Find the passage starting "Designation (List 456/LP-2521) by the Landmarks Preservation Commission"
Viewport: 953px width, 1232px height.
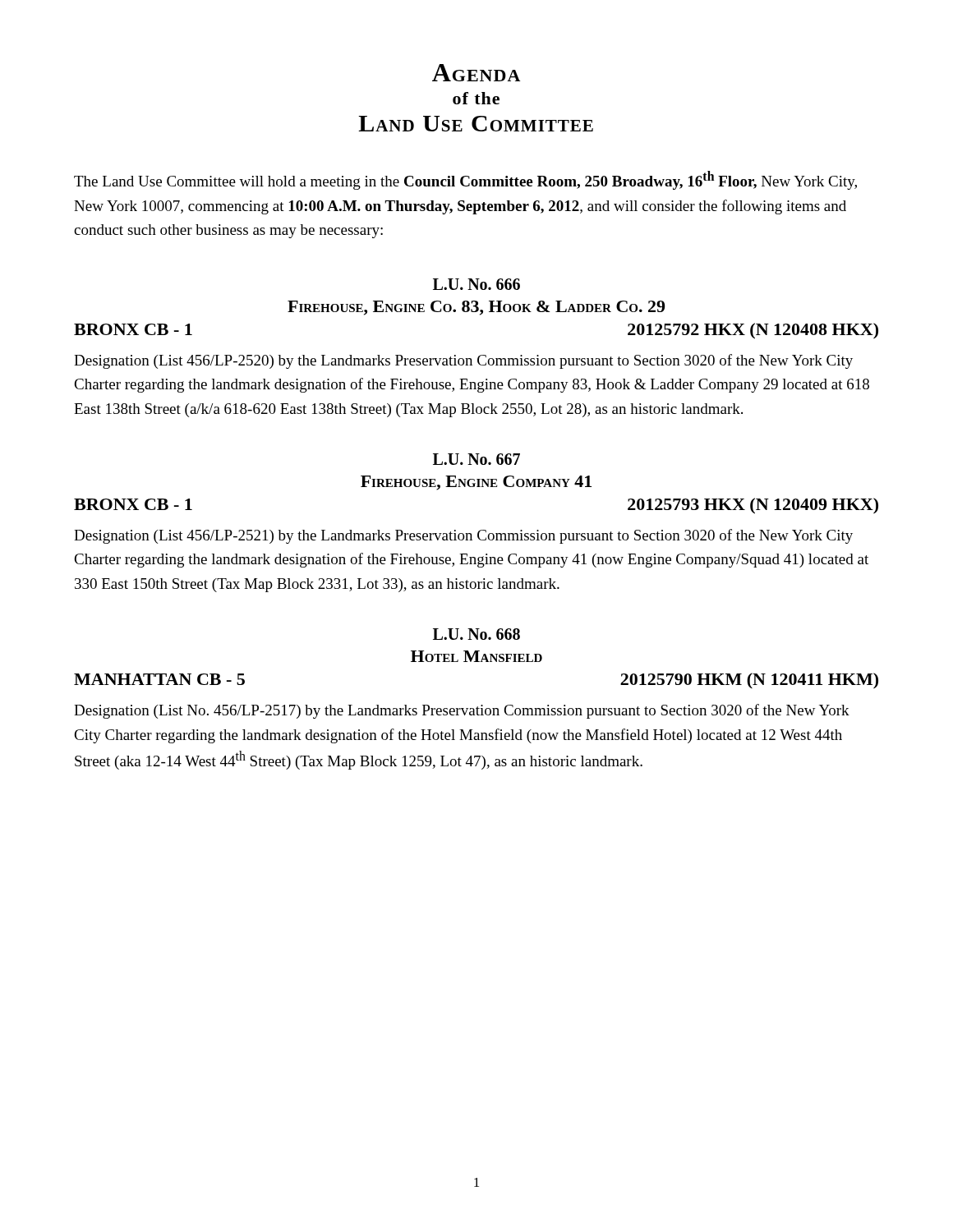(x=471, y=559)
